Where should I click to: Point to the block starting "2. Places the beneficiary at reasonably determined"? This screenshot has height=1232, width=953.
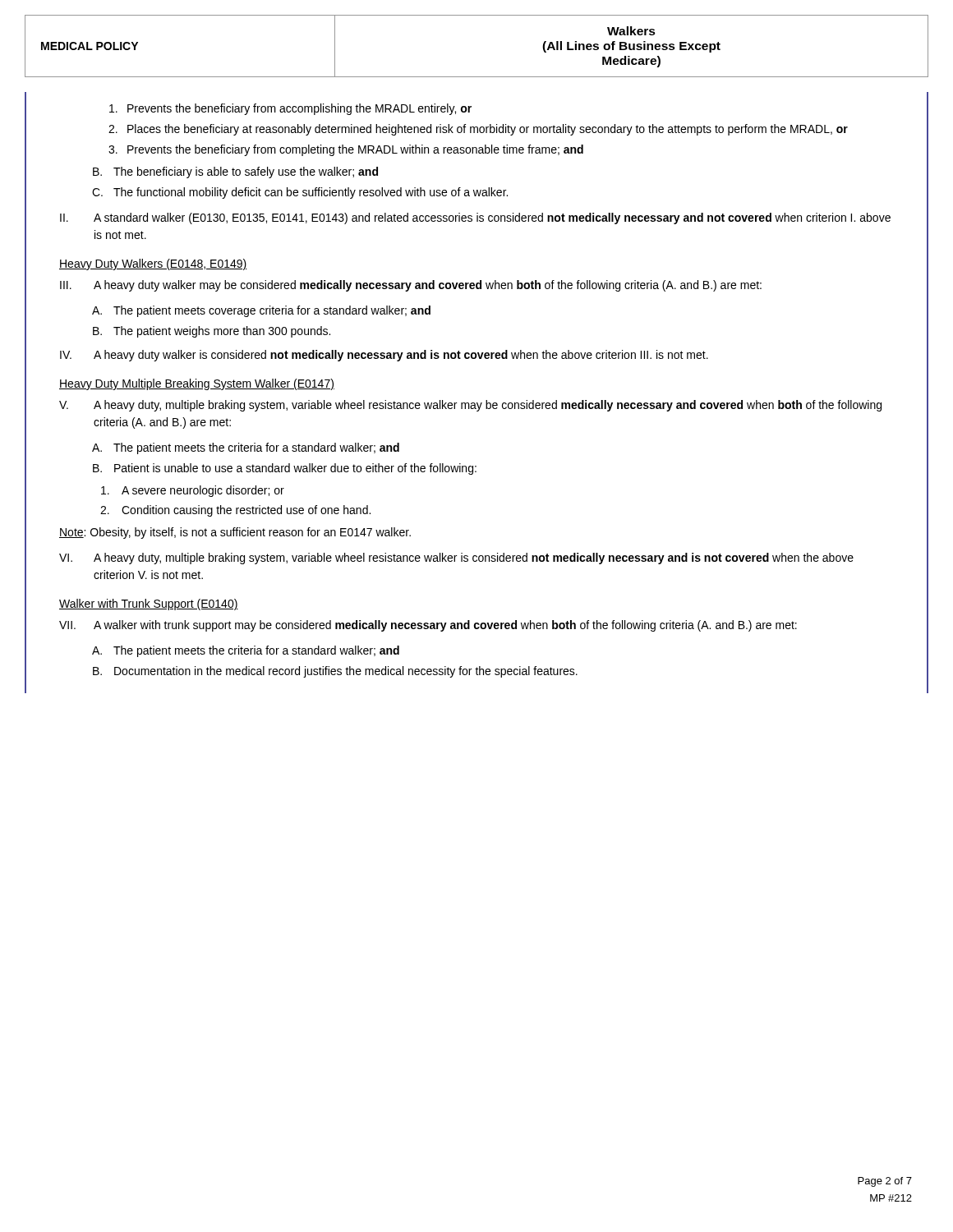pos(478,129)
